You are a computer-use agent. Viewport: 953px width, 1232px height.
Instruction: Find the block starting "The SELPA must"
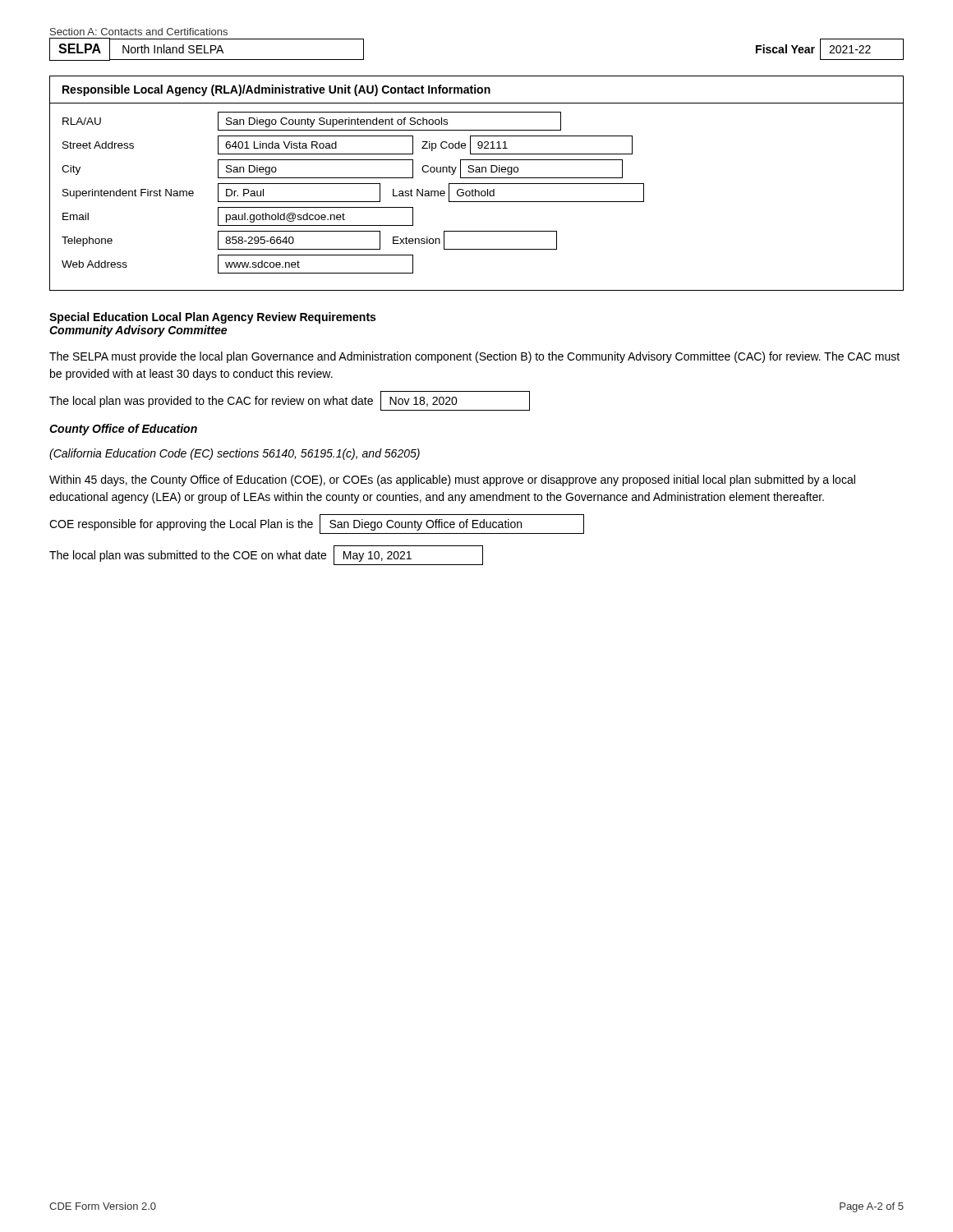[476, 366]
